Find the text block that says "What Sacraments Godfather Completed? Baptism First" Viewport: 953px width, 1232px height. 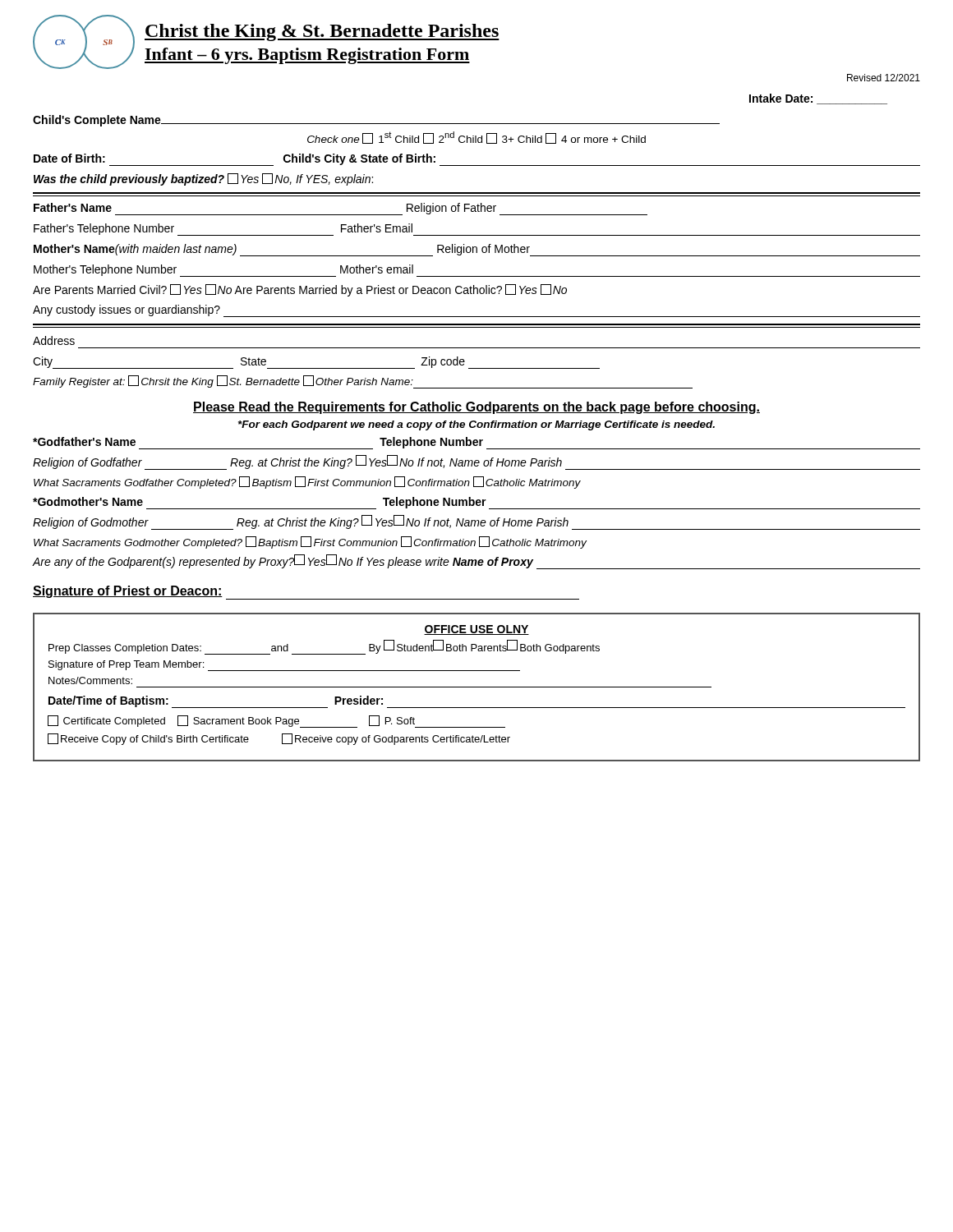pyautogui.click(x=307, y=482)
